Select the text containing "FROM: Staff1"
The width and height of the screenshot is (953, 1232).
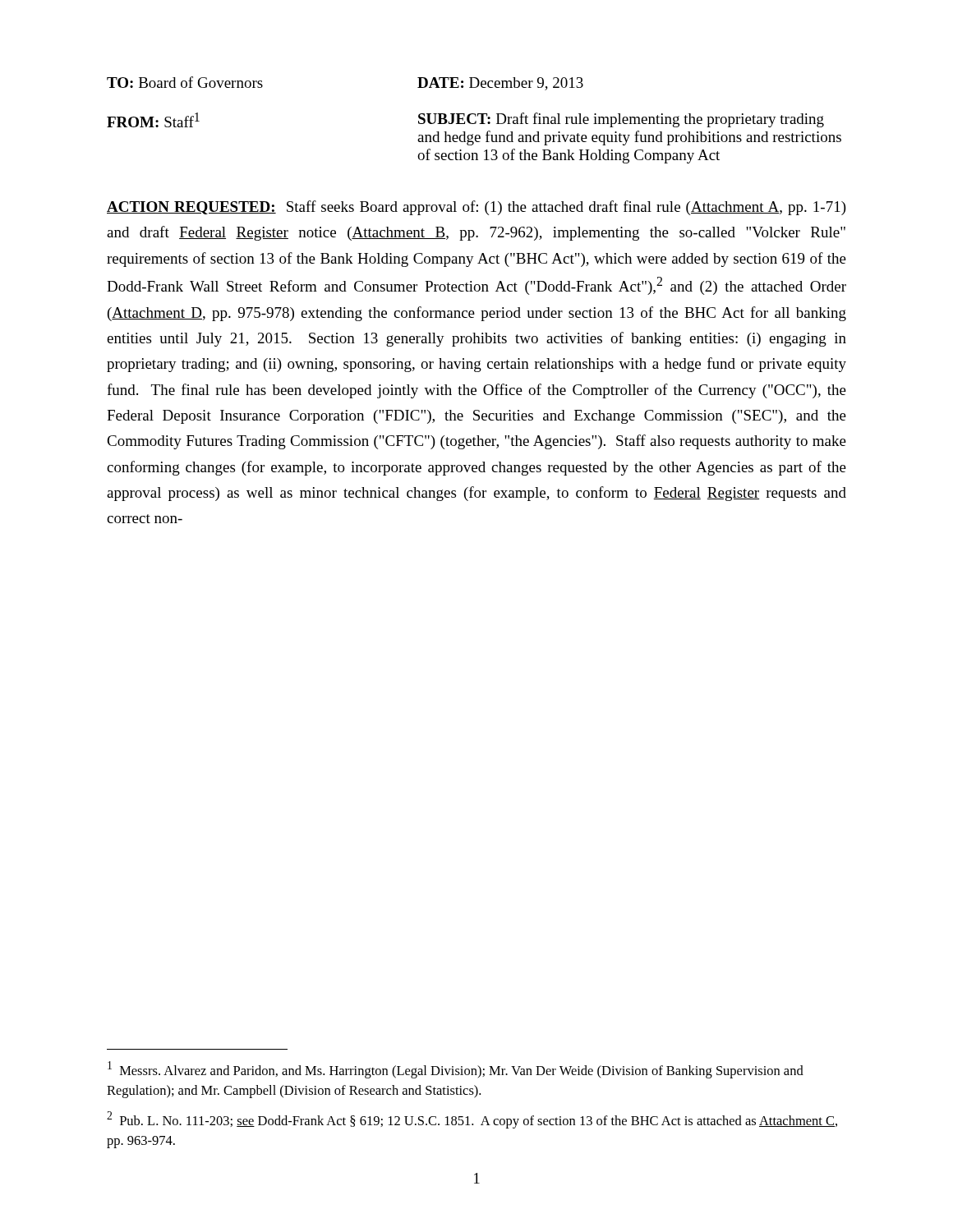click(x=153, y=120)
